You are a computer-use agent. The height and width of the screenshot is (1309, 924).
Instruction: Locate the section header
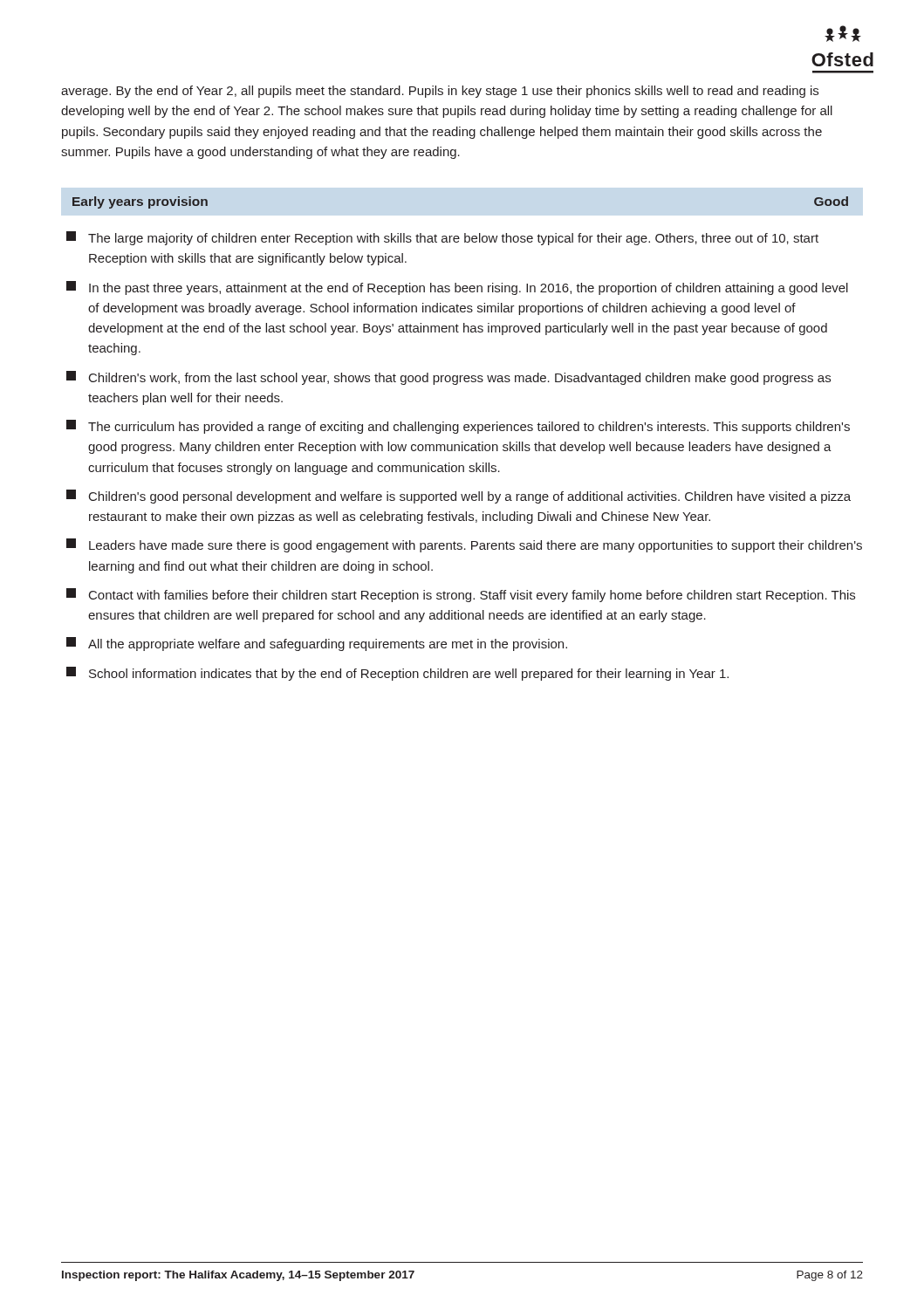click(460, 202)
